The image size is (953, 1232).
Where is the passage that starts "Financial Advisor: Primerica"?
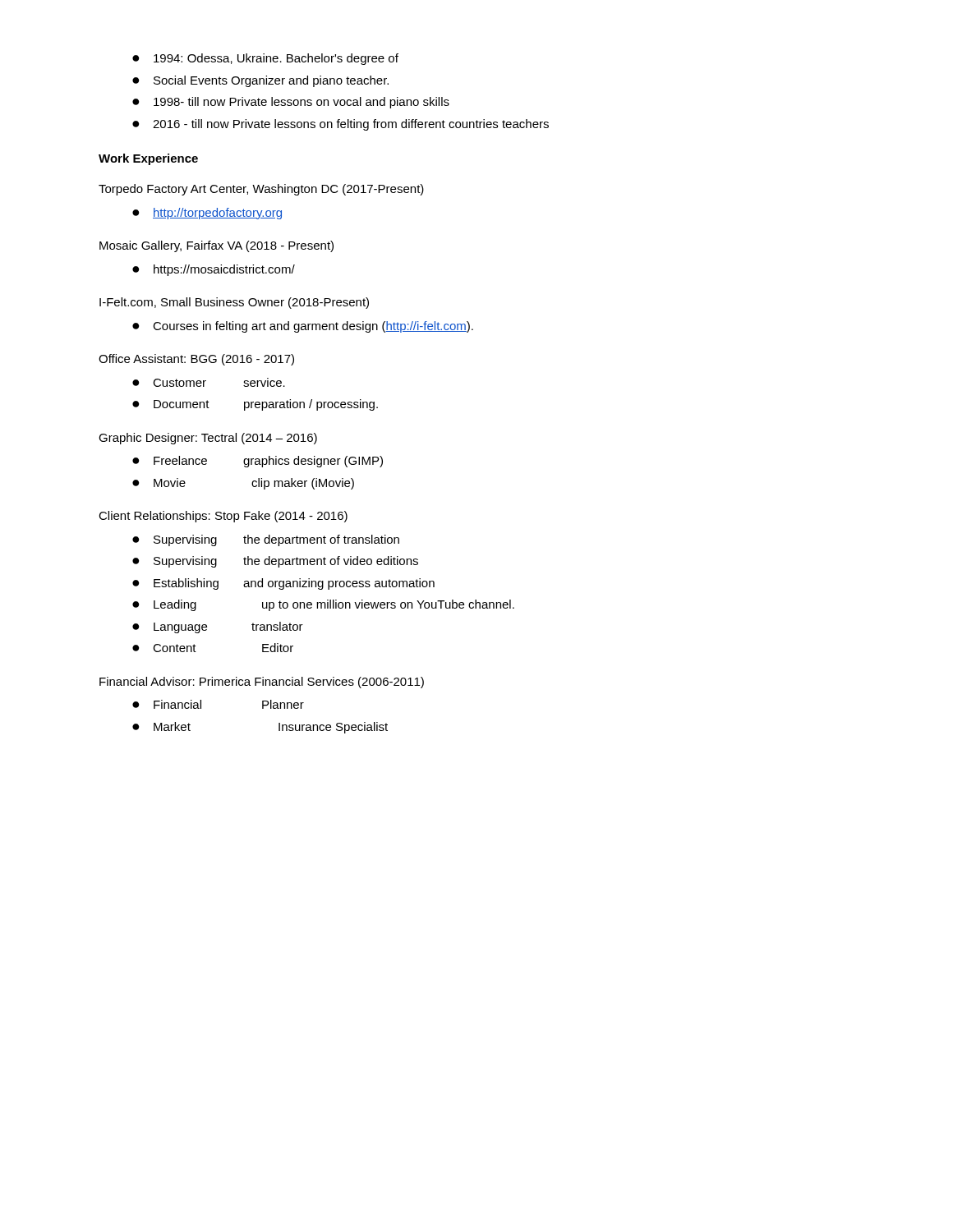point(262,681)
